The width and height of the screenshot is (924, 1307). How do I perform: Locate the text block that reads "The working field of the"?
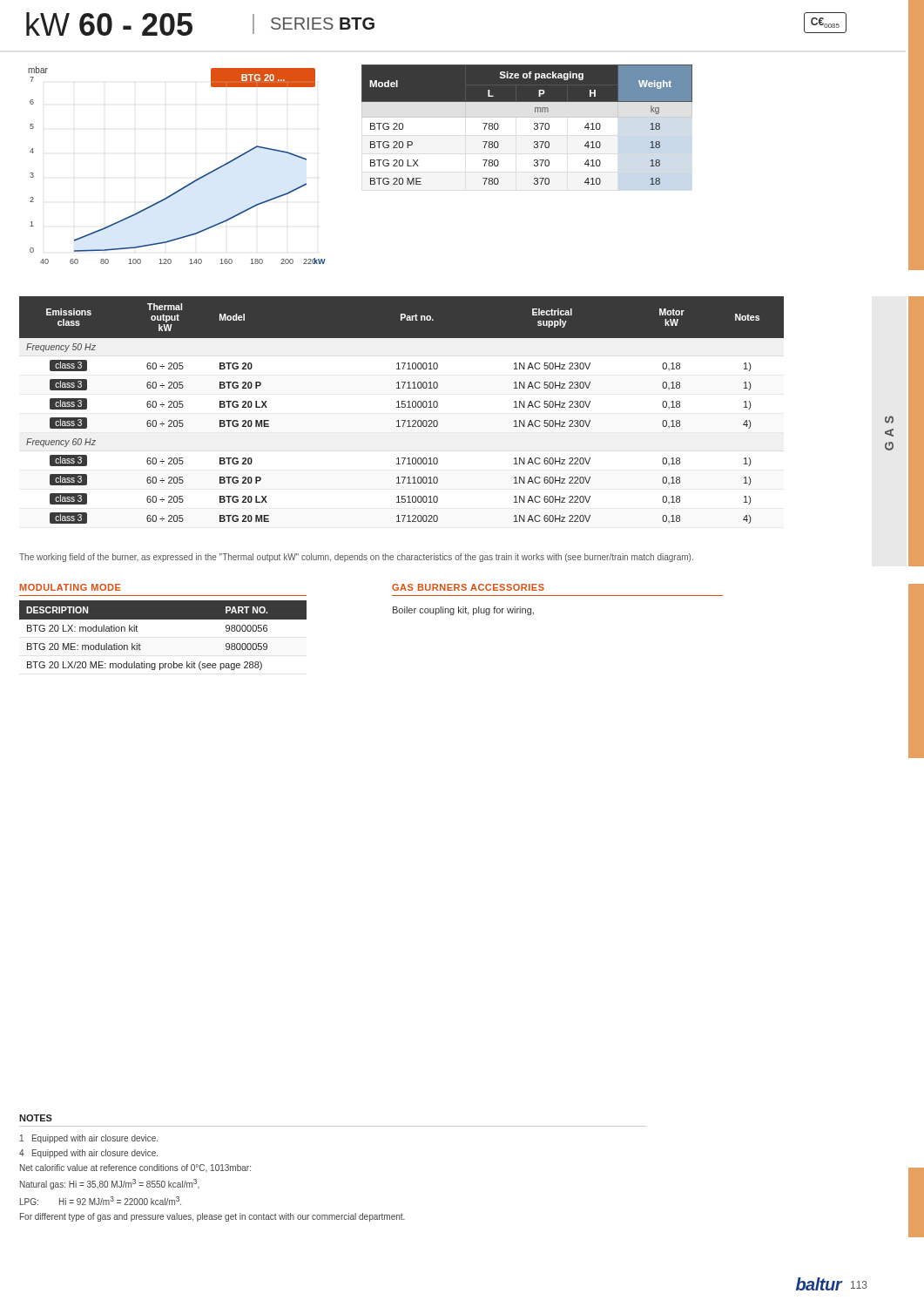[x=356, y=557]
